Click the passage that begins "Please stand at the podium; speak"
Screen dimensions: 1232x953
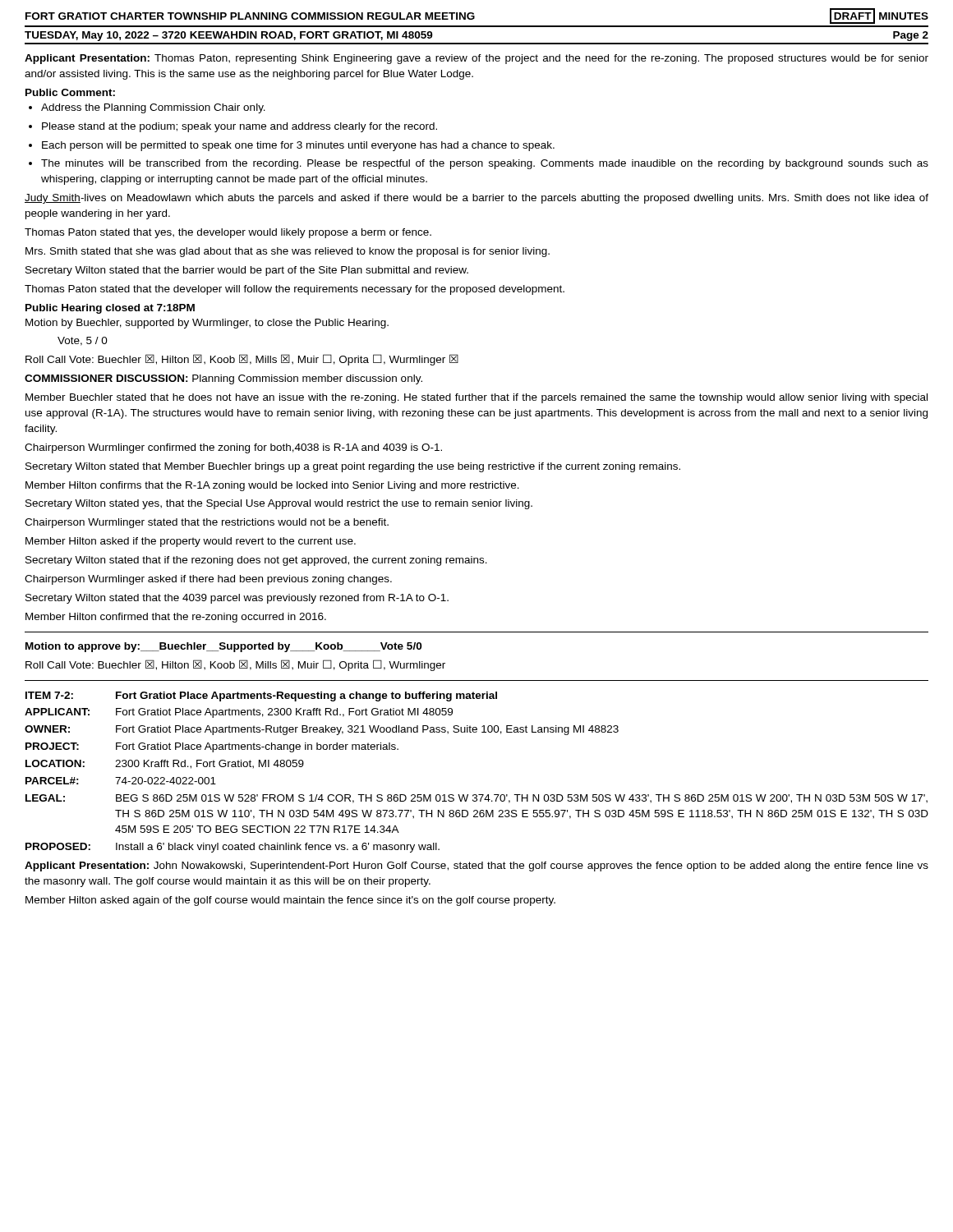[239, 127]
